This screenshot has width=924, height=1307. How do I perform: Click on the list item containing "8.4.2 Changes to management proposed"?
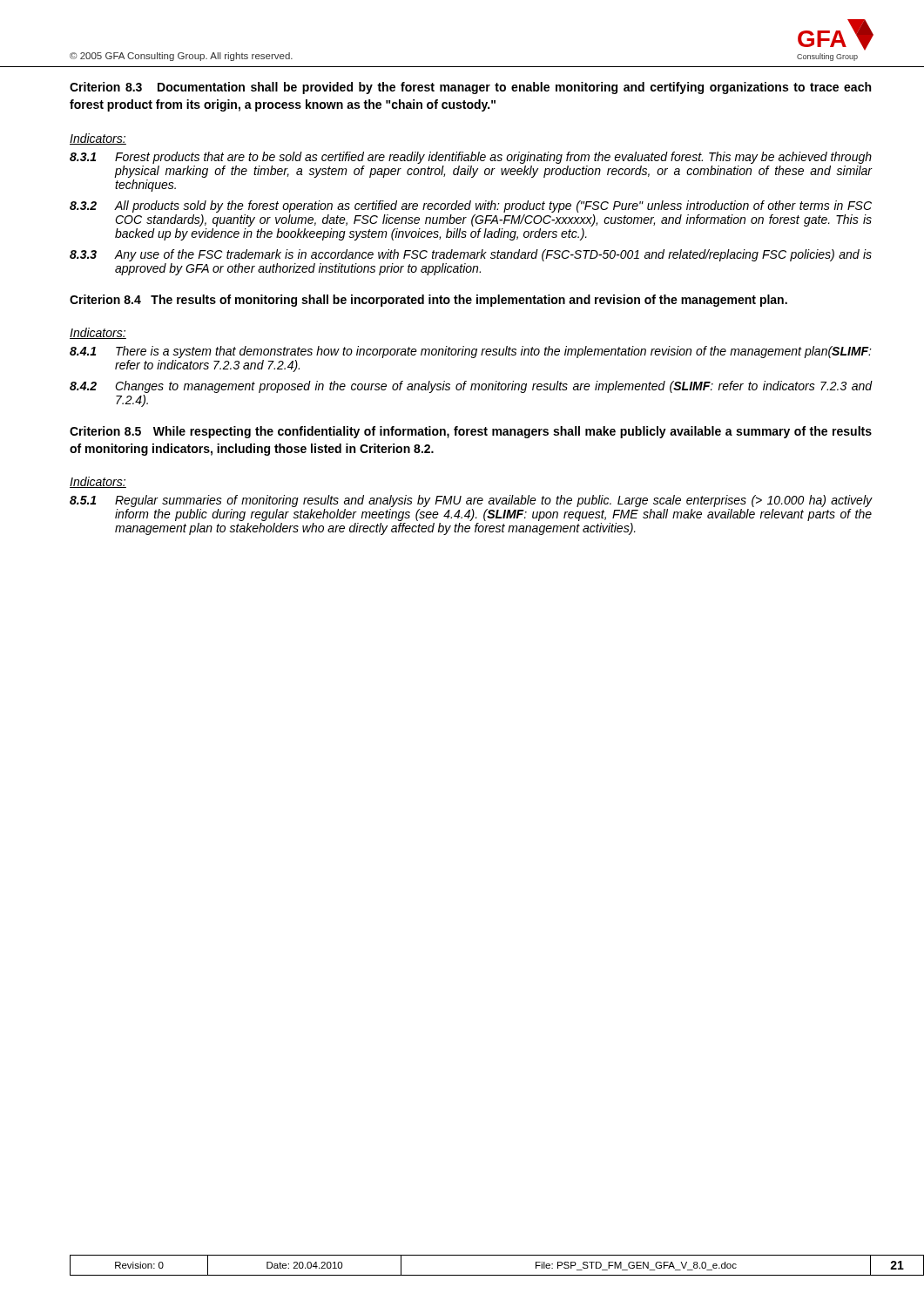pos(471,393)
